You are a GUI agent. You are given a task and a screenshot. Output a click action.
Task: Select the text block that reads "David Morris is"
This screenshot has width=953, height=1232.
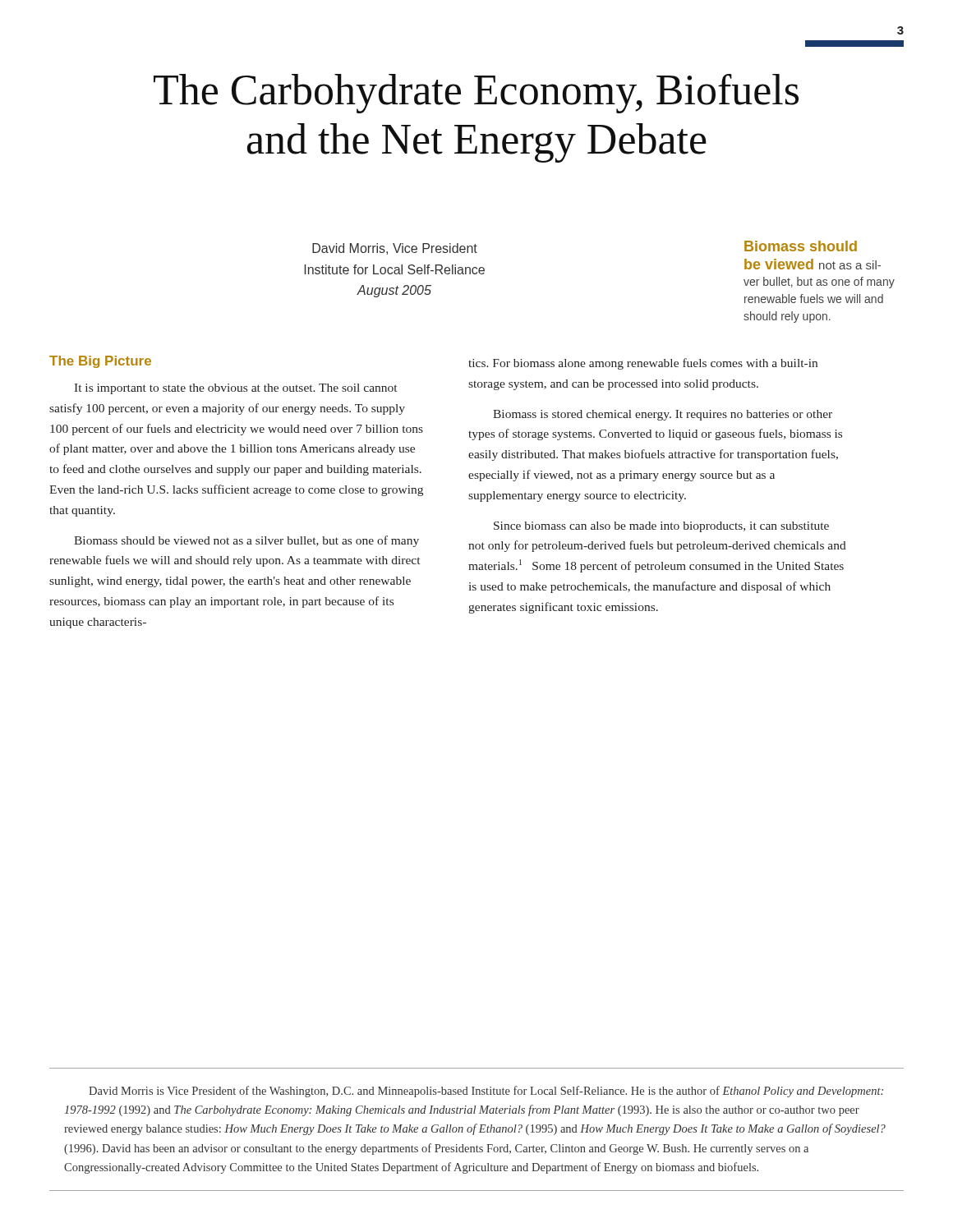[476, 1129]
